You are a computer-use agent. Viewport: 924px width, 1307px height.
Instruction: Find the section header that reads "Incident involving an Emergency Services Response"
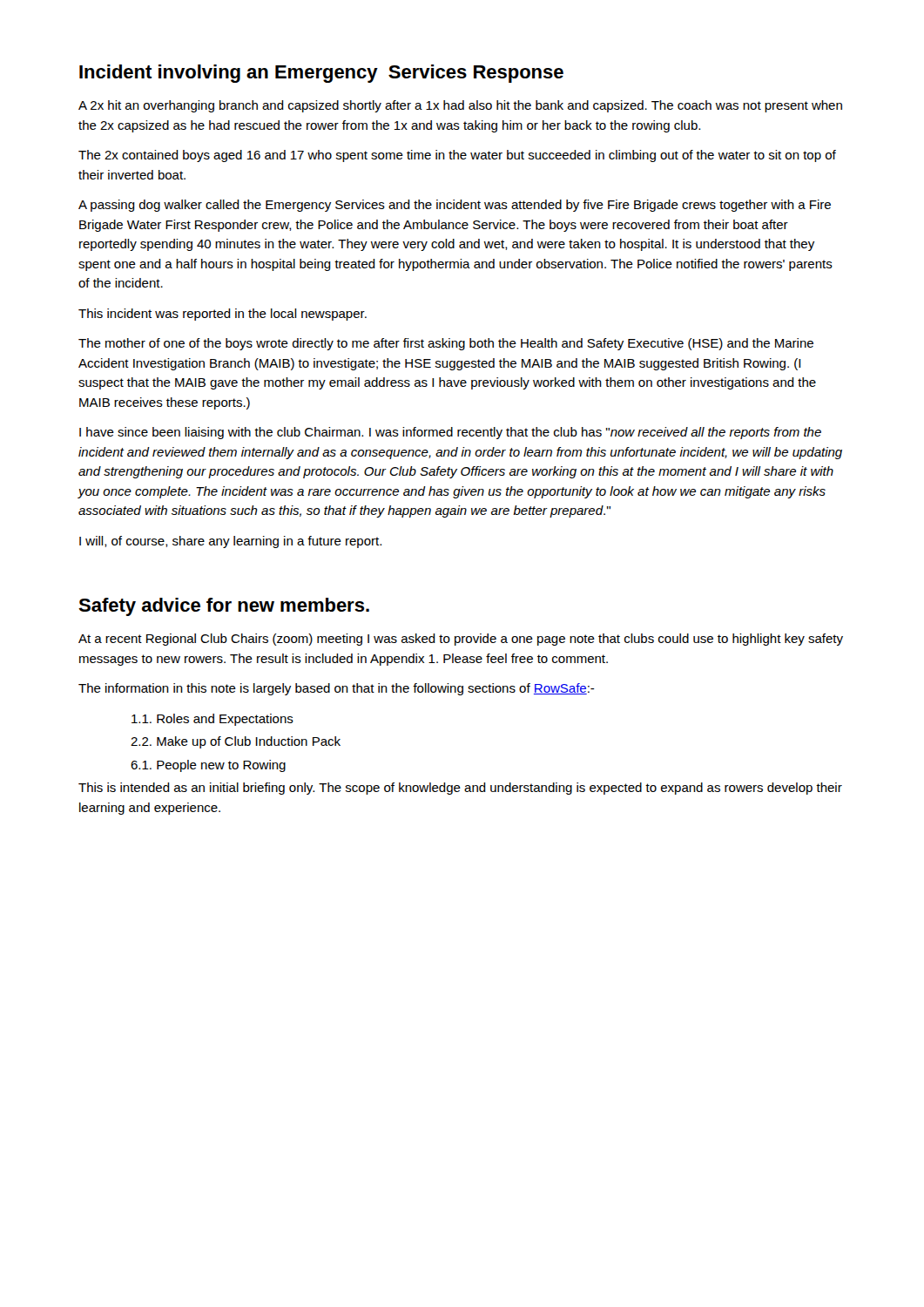point(321,72)
